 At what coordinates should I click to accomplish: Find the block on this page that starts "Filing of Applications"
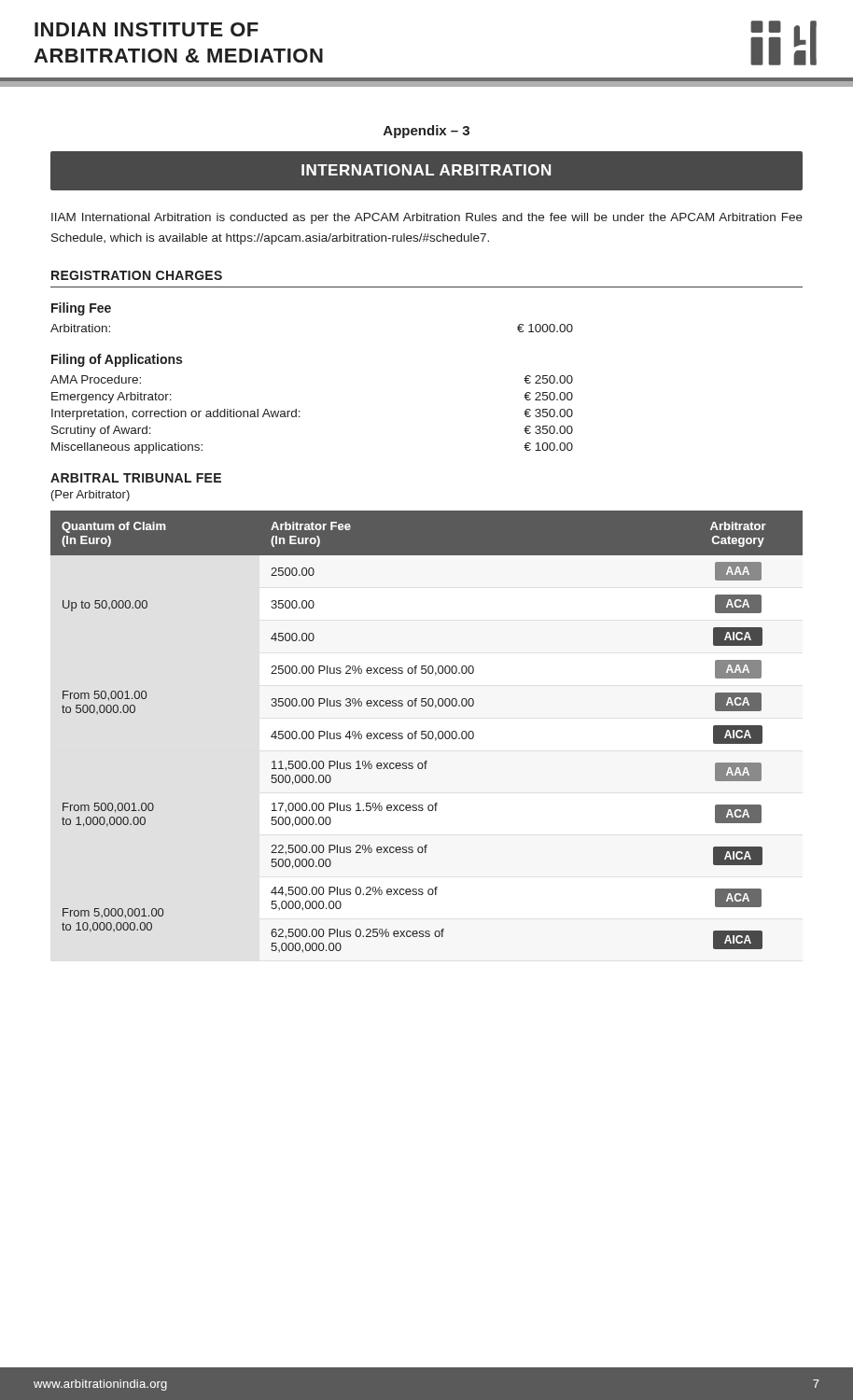click(117, 360)
